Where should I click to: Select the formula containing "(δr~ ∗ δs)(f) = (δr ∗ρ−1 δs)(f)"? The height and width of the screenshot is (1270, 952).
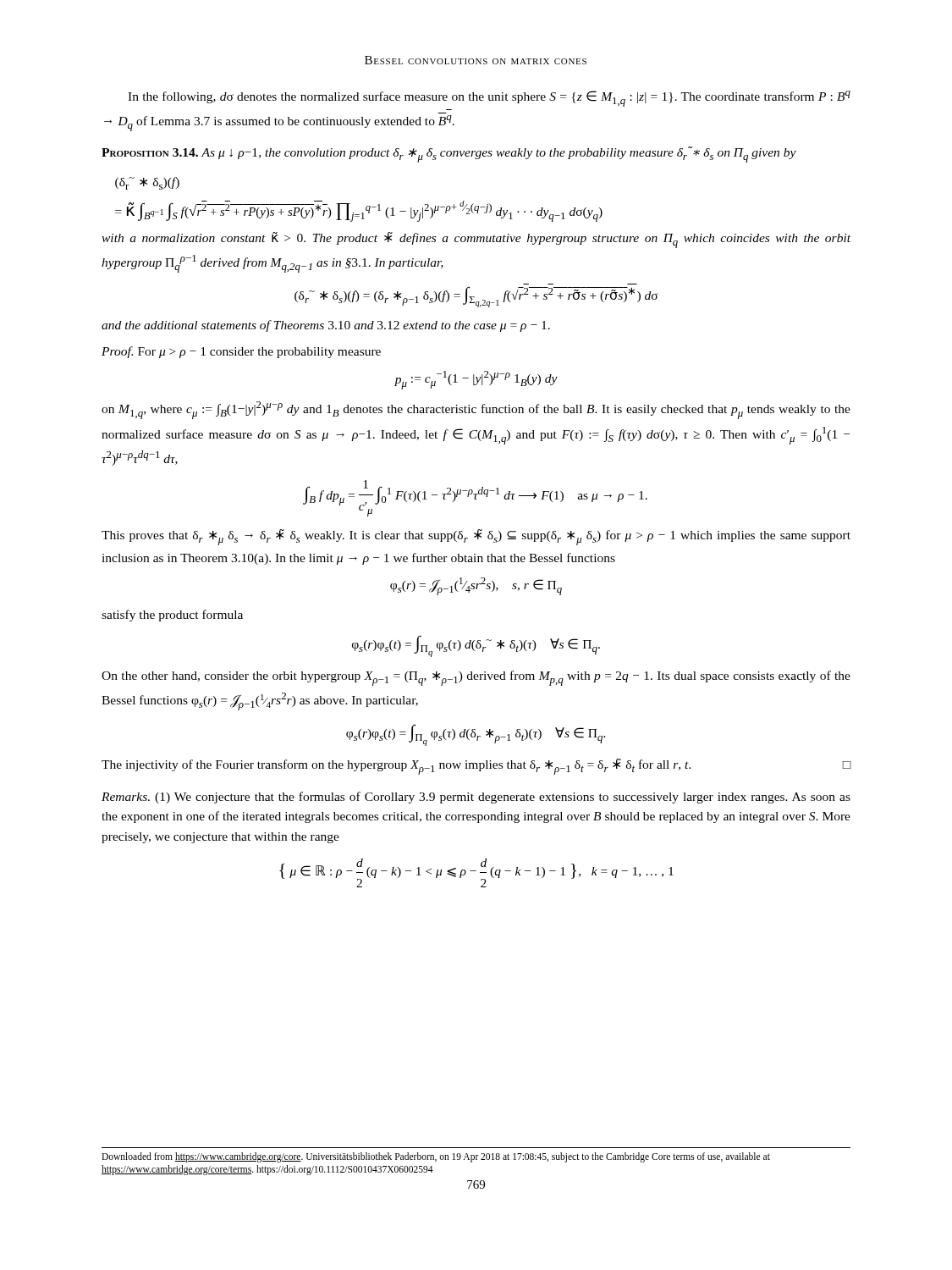[x=476, y=296]
